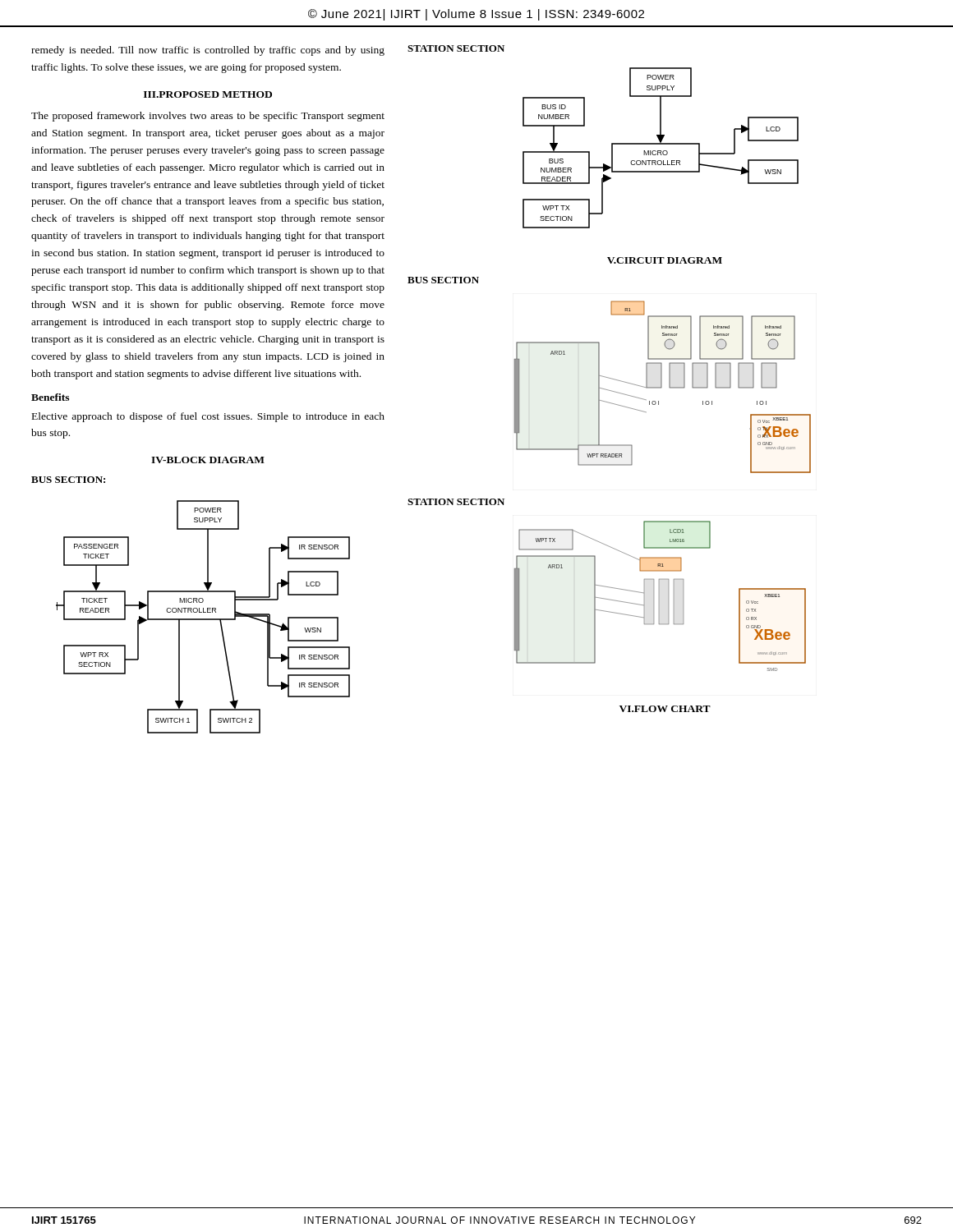Find the element starting "VI.FLOW CHART"
Viewport: 953px width, 1232px height.
coord(665,708)
